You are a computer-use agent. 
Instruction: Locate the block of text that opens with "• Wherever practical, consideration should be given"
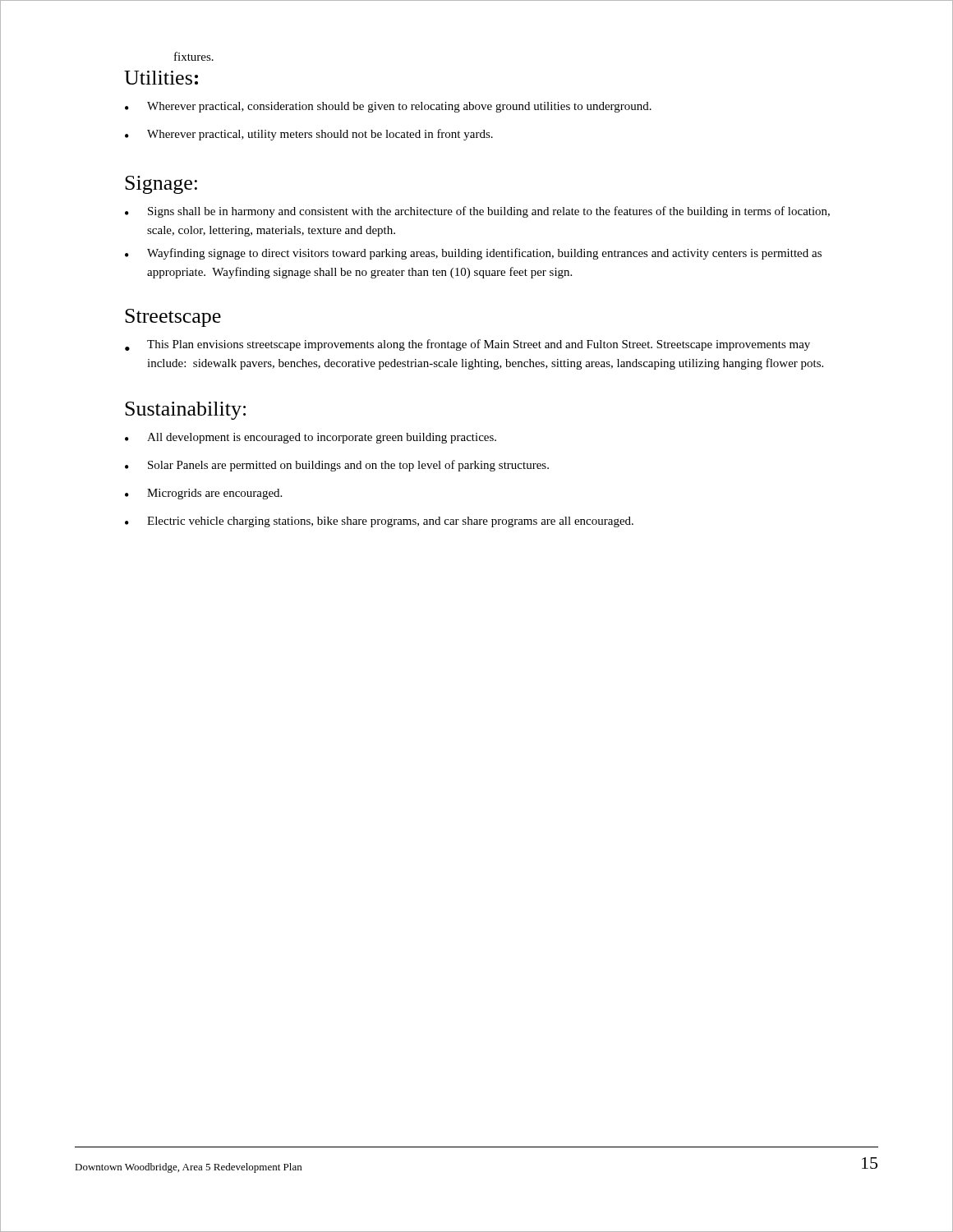(485, 108)
